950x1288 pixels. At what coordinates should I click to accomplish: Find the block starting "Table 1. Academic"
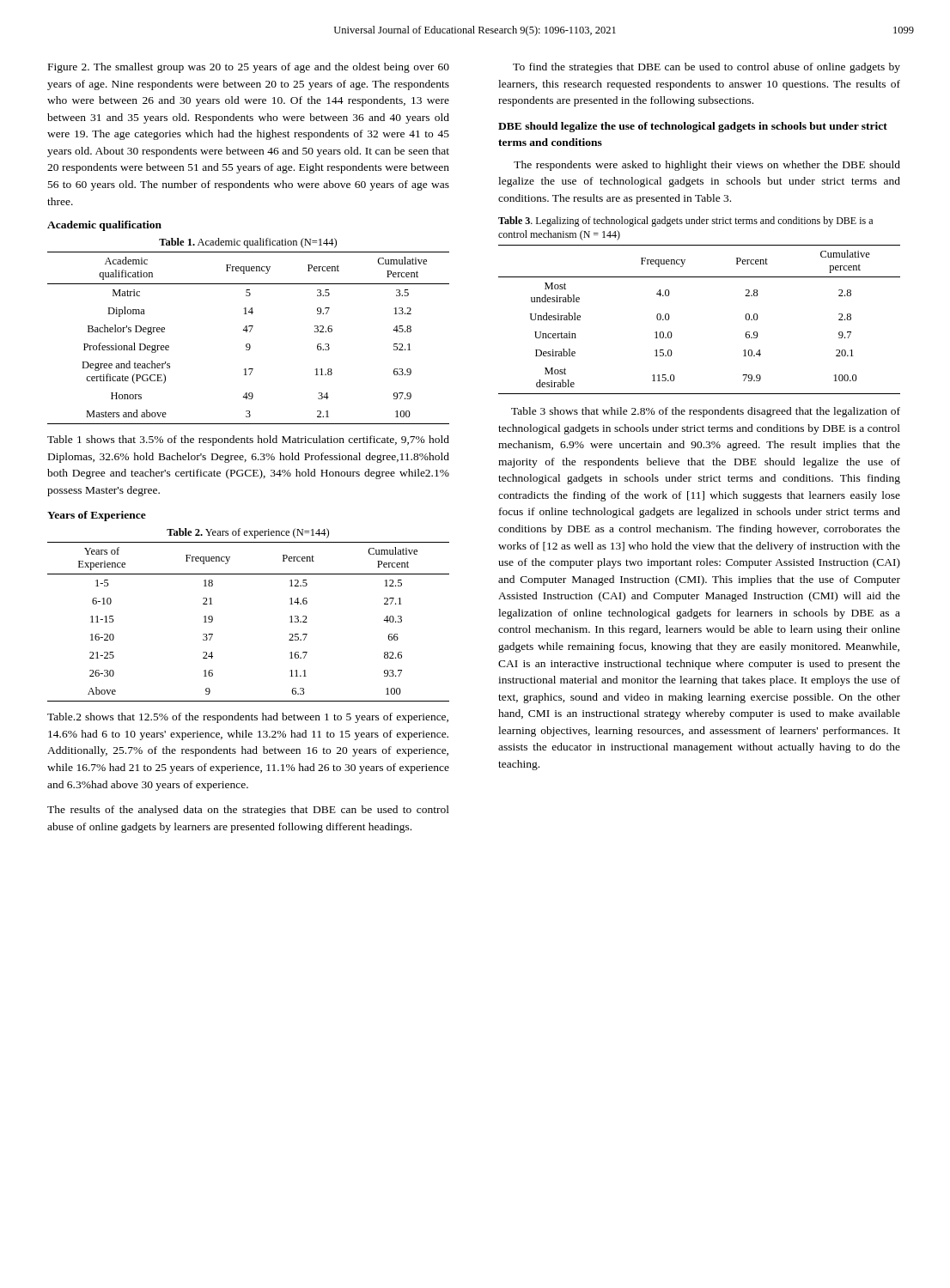point(248,242)
